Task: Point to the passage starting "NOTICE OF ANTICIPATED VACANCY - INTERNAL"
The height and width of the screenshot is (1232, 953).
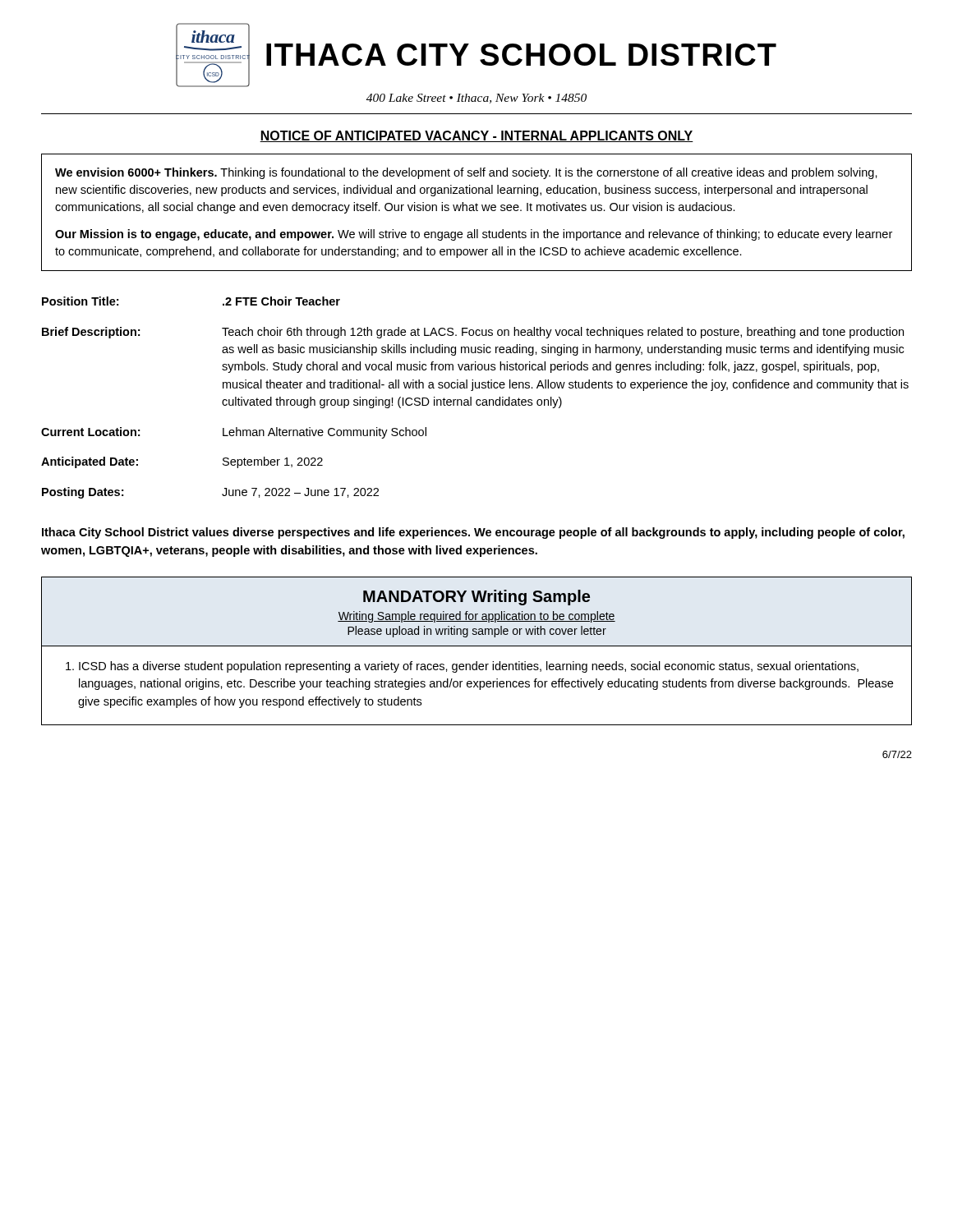Action: [x=476, y=136]
